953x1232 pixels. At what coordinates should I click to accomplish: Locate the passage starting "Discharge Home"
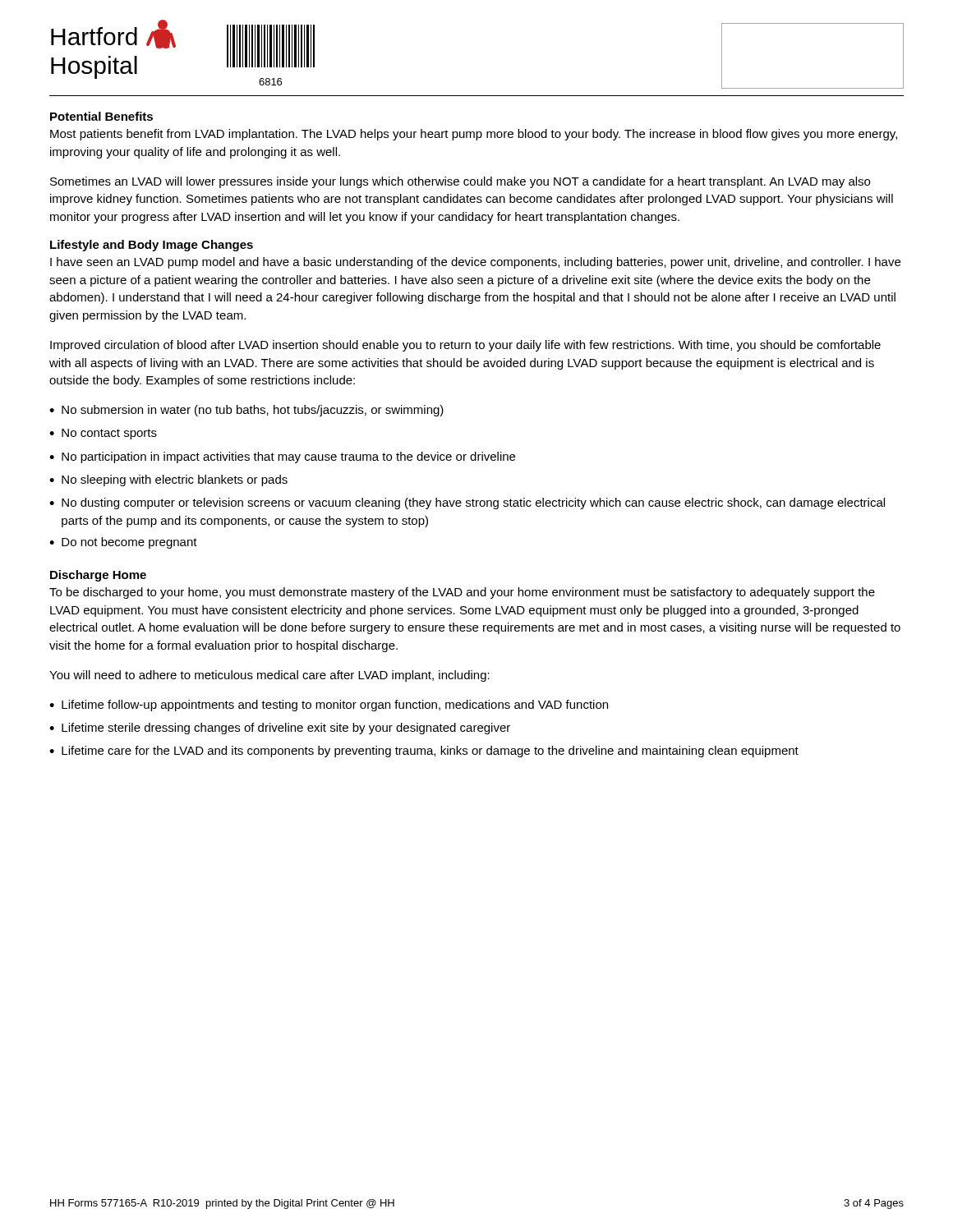[x=98, y=575]
